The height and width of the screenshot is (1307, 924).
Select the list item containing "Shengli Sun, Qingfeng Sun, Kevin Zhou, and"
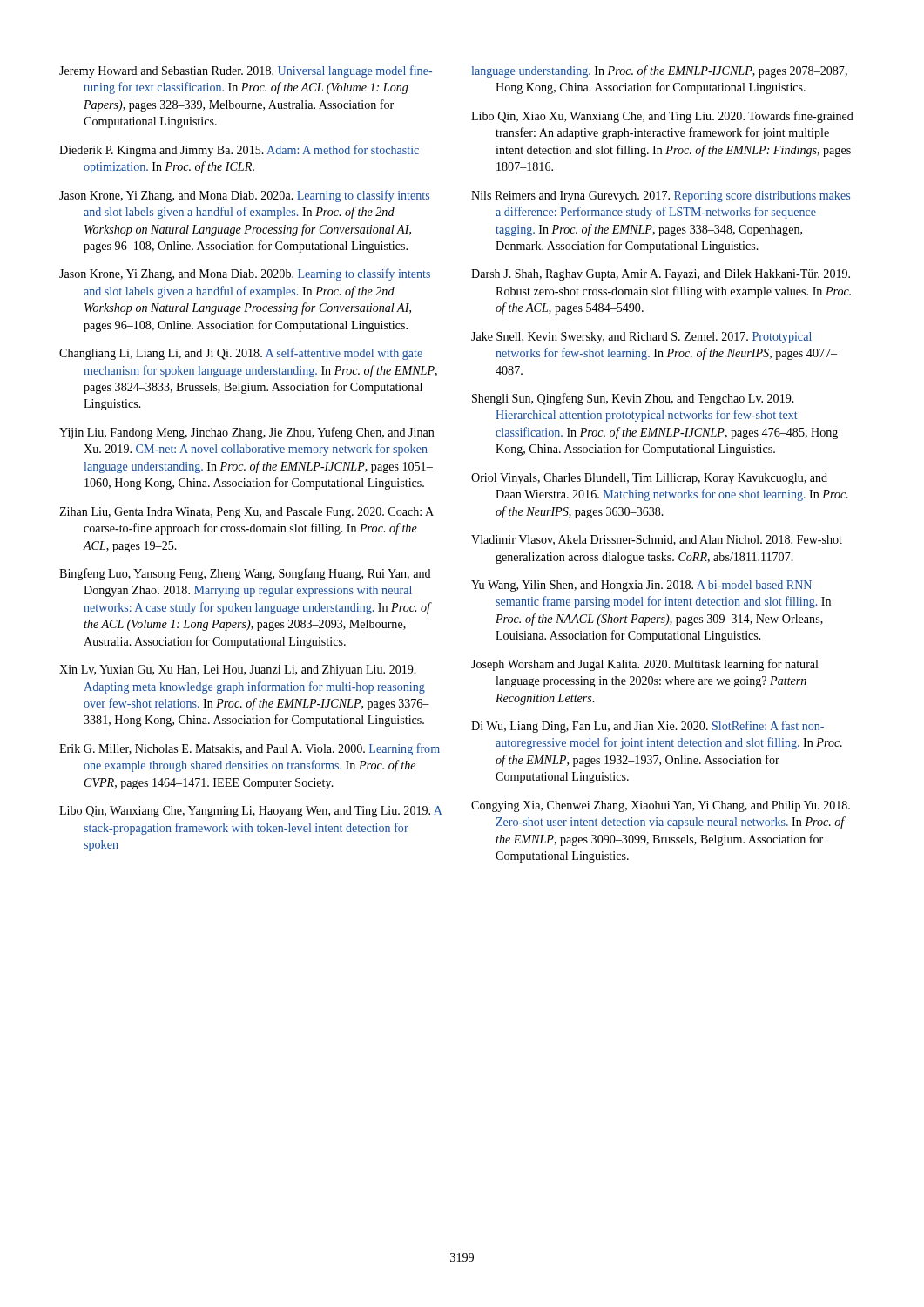click(x=655, y=424)
